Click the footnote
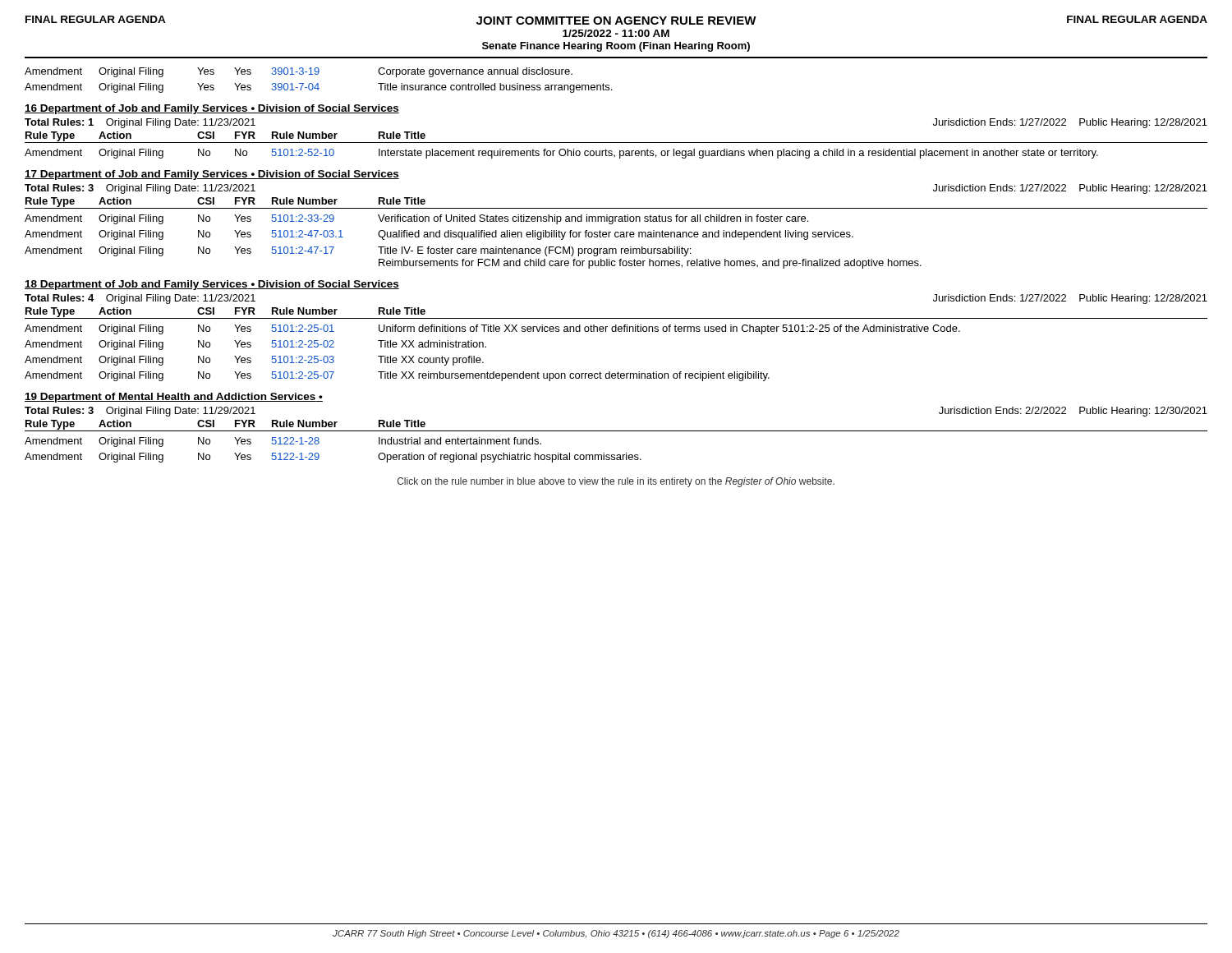This screenshot has width=1232, height=953. 616,481
